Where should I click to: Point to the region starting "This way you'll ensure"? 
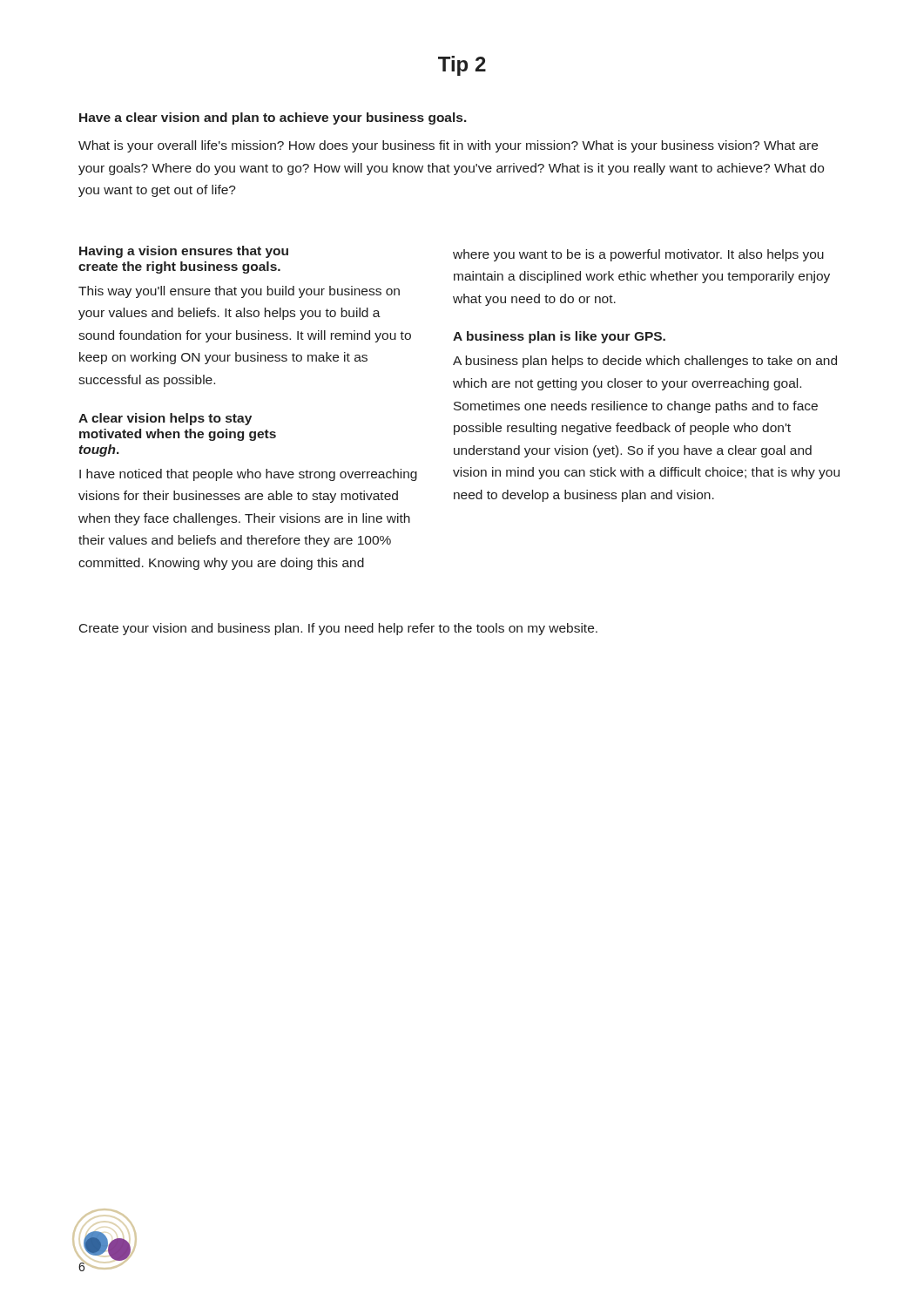tap(248, 335)
